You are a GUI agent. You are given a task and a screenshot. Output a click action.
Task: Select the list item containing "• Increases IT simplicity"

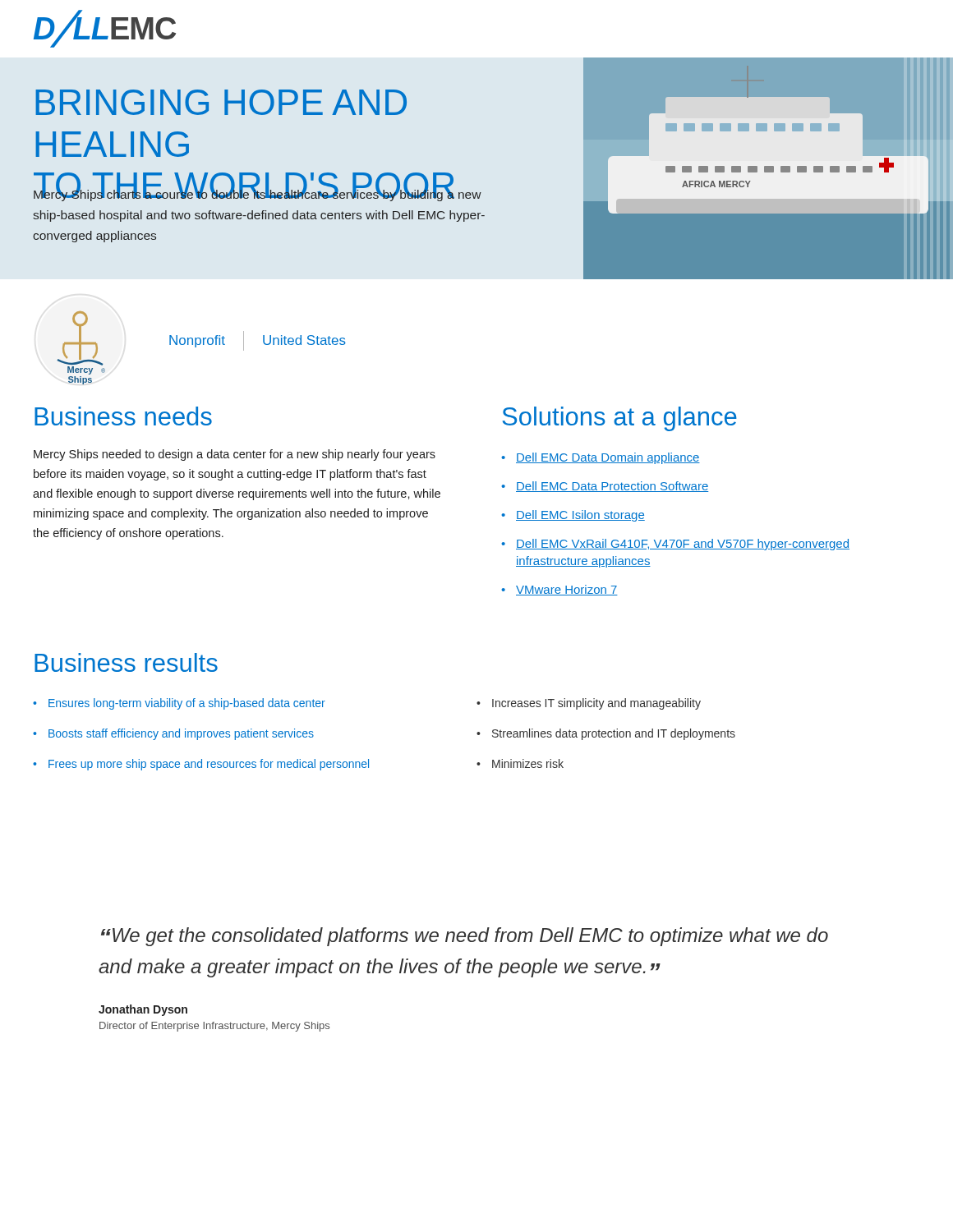pos(589,703)
